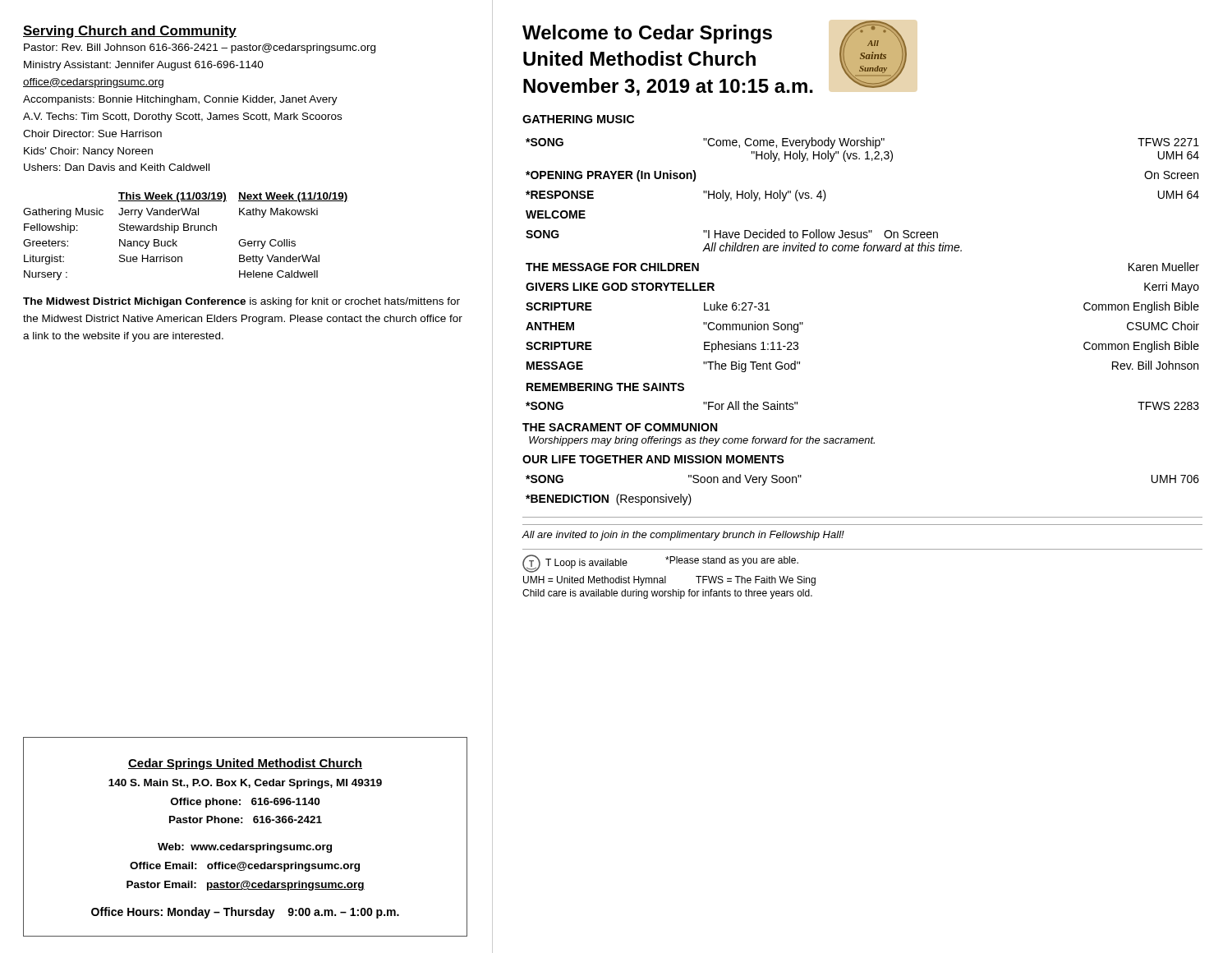This screenshot has width=1232, height=953.
Task: Click where it says "Serving Church and Community"
Action: [130, 31]
